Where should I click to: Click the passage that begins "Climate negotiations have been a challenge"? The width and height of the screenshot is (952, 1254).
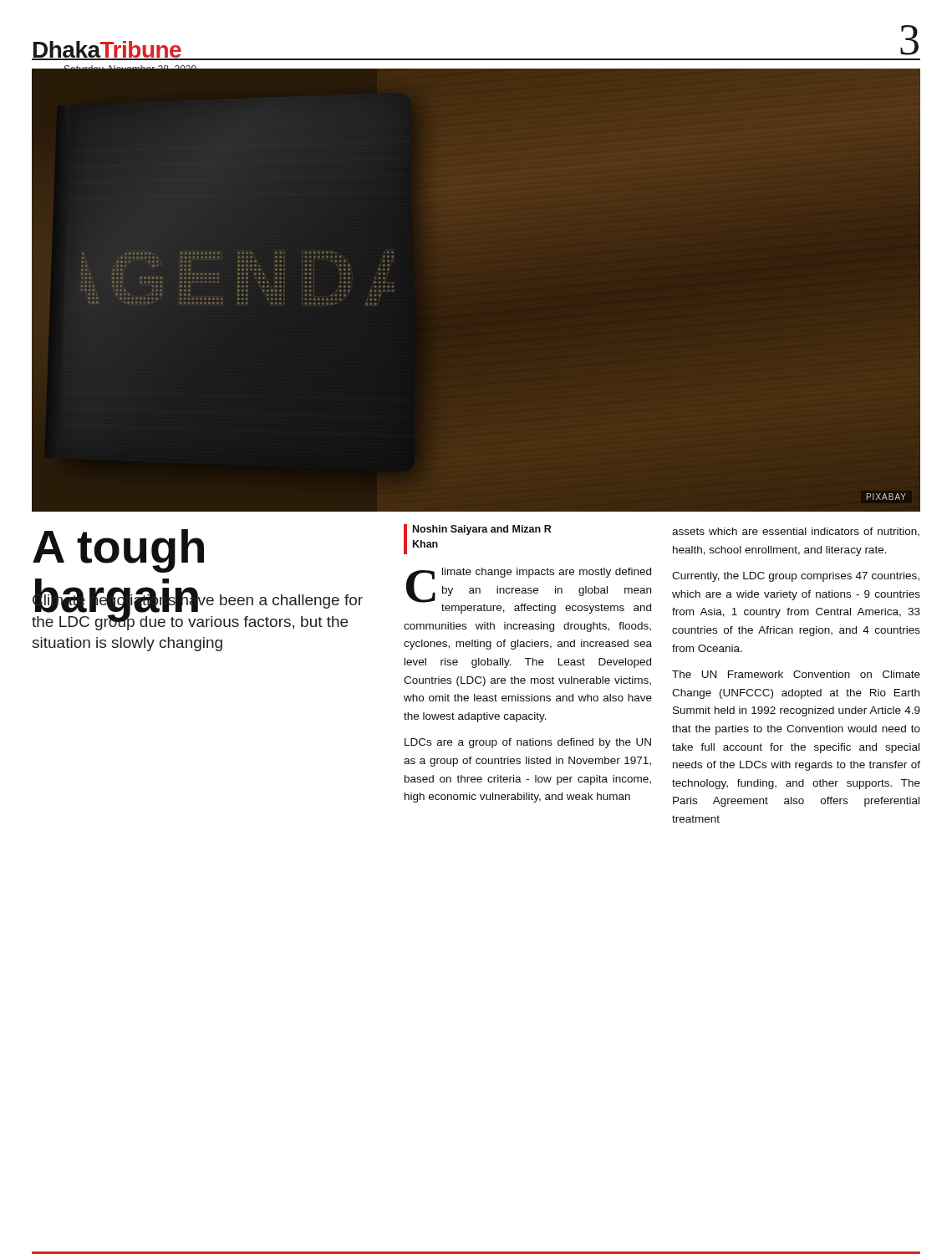point(207,622)
